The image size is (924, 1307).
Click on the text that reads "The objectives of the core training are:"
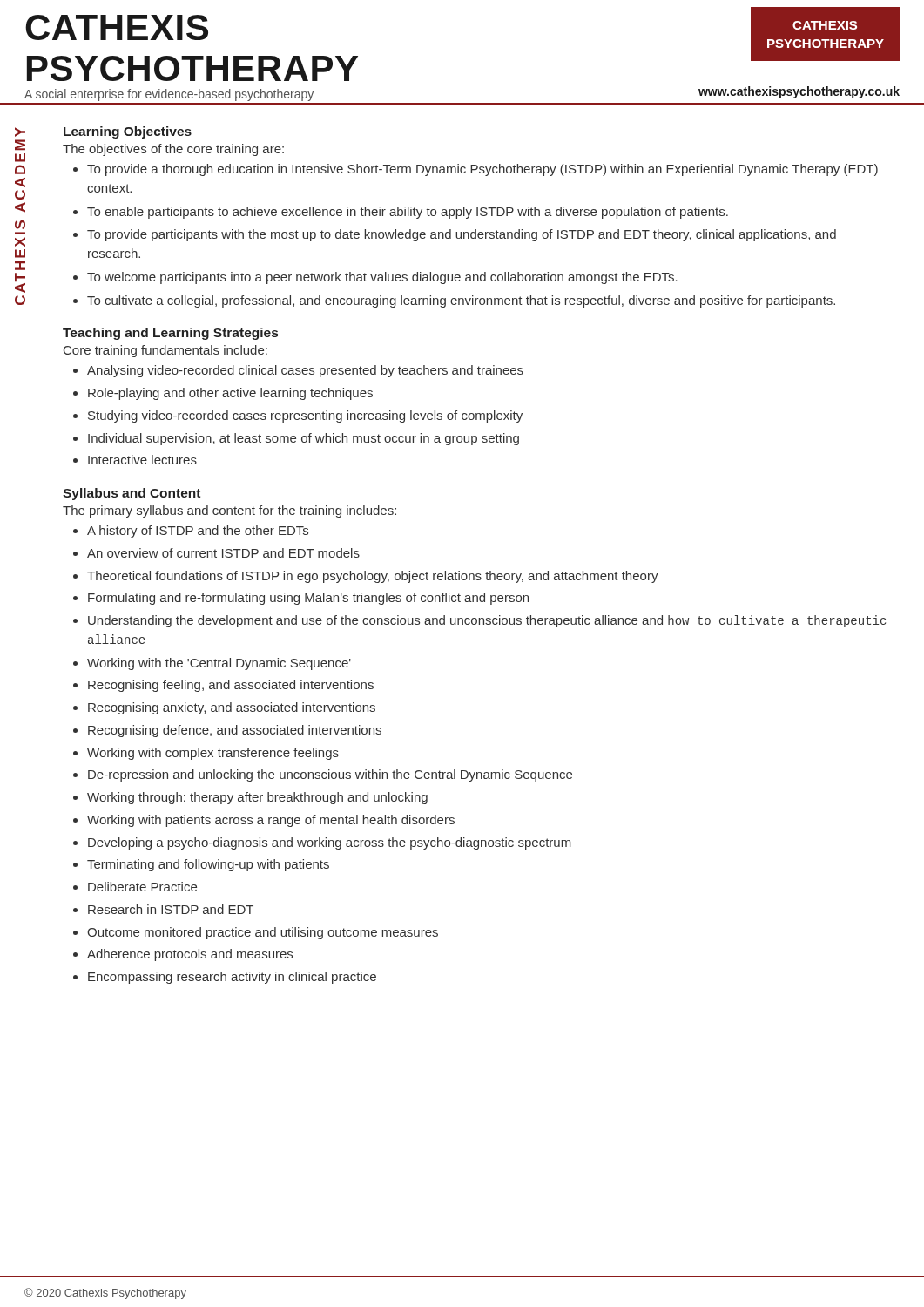[x=174, y=149]
